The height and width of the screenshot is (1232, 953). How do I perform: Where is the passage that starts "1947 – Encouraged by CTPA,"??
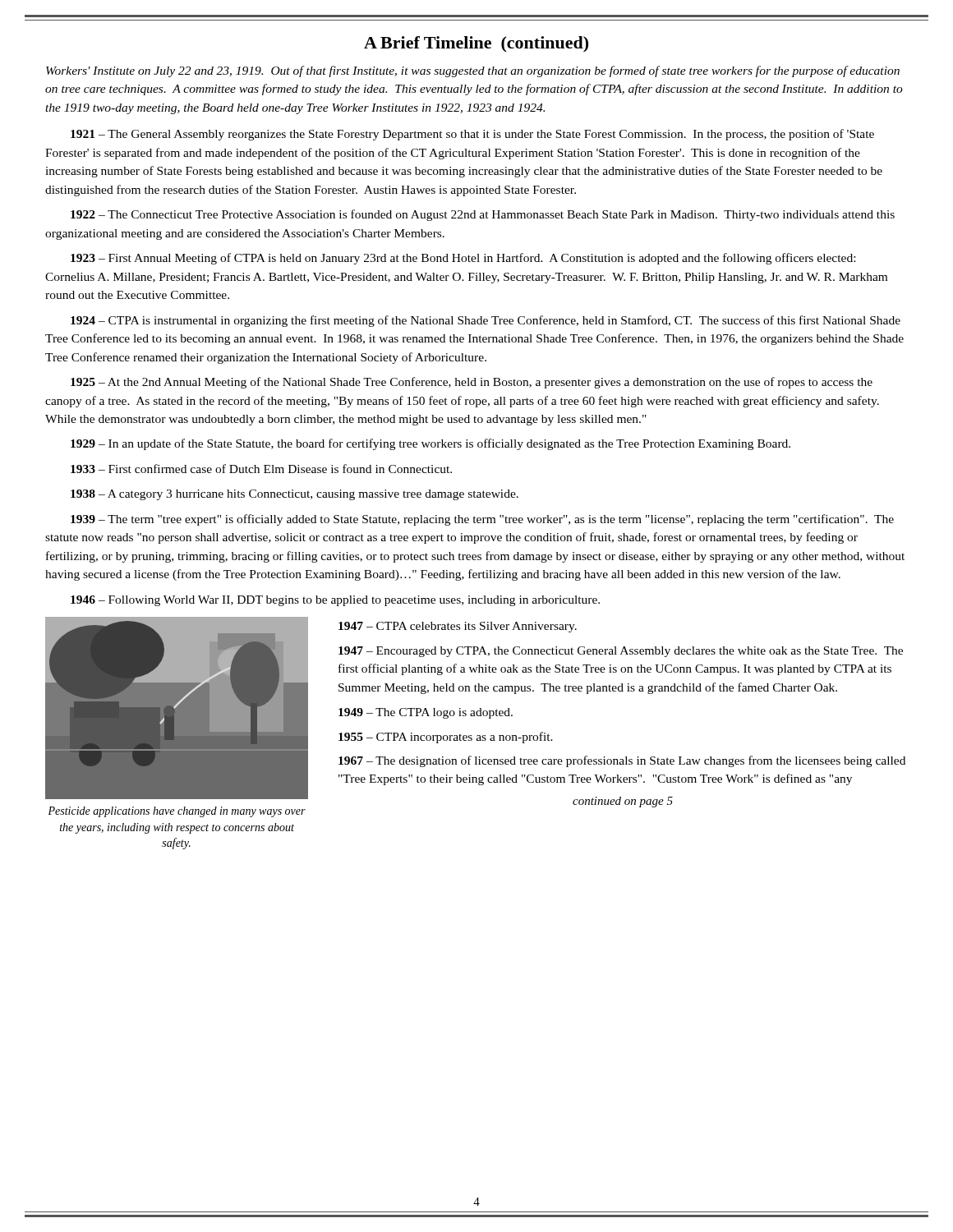[x=621, y=668]
